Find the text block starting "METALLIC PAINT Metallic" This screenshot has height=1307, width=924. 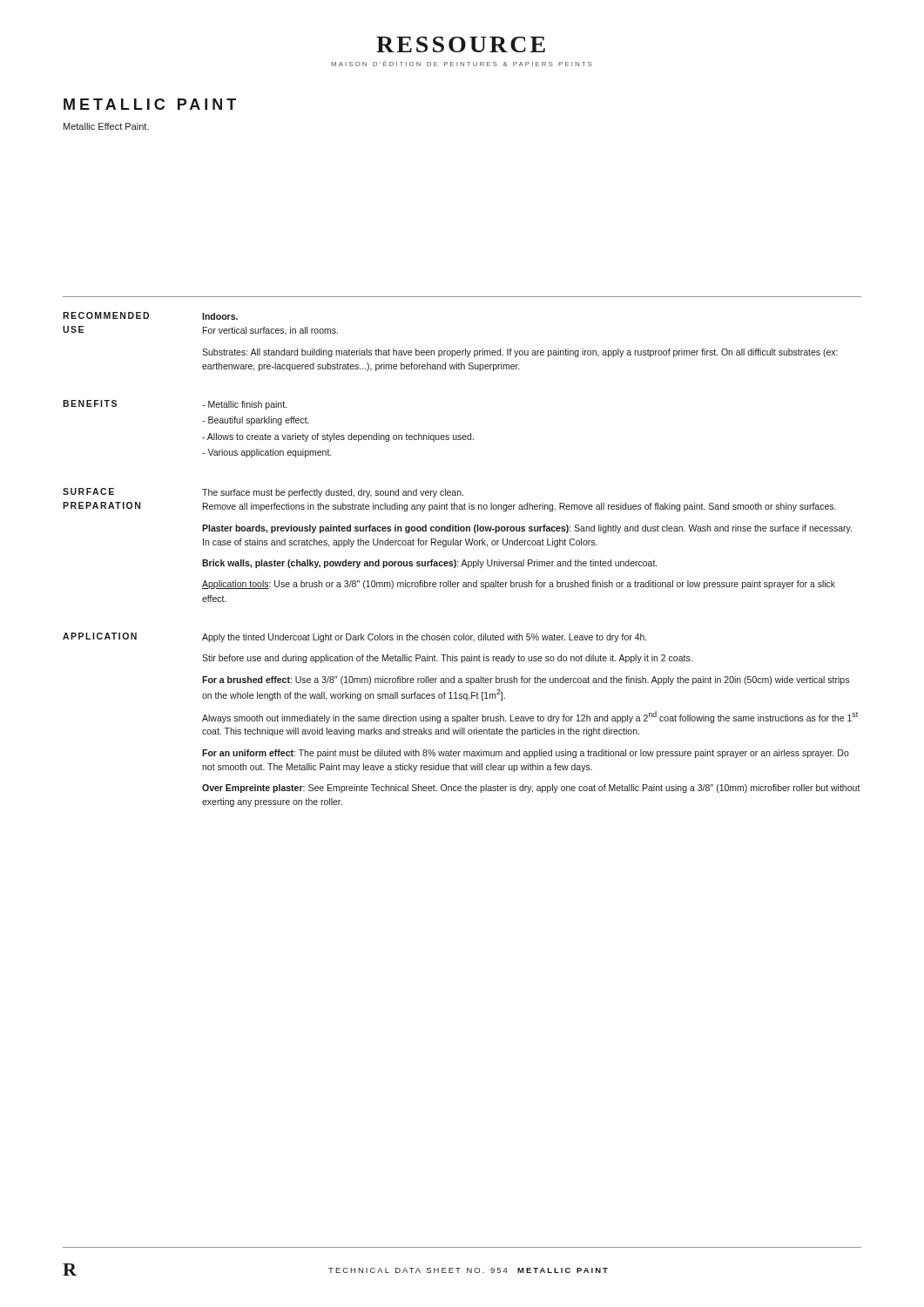click(151, 114)
